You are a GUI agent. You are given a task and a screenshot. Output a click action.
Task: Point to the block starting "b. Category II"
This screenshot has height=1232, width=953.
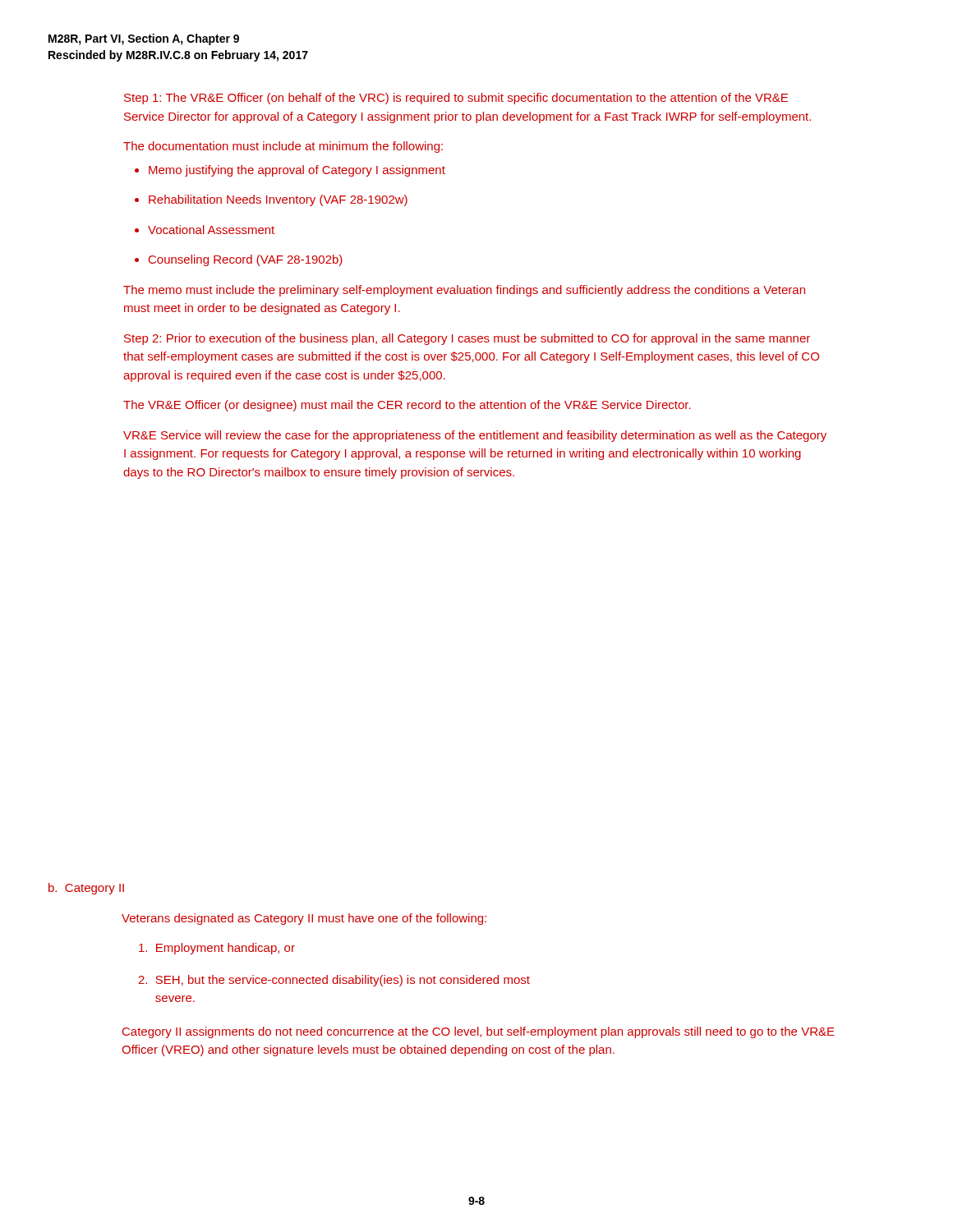click(x=86, y=887)
